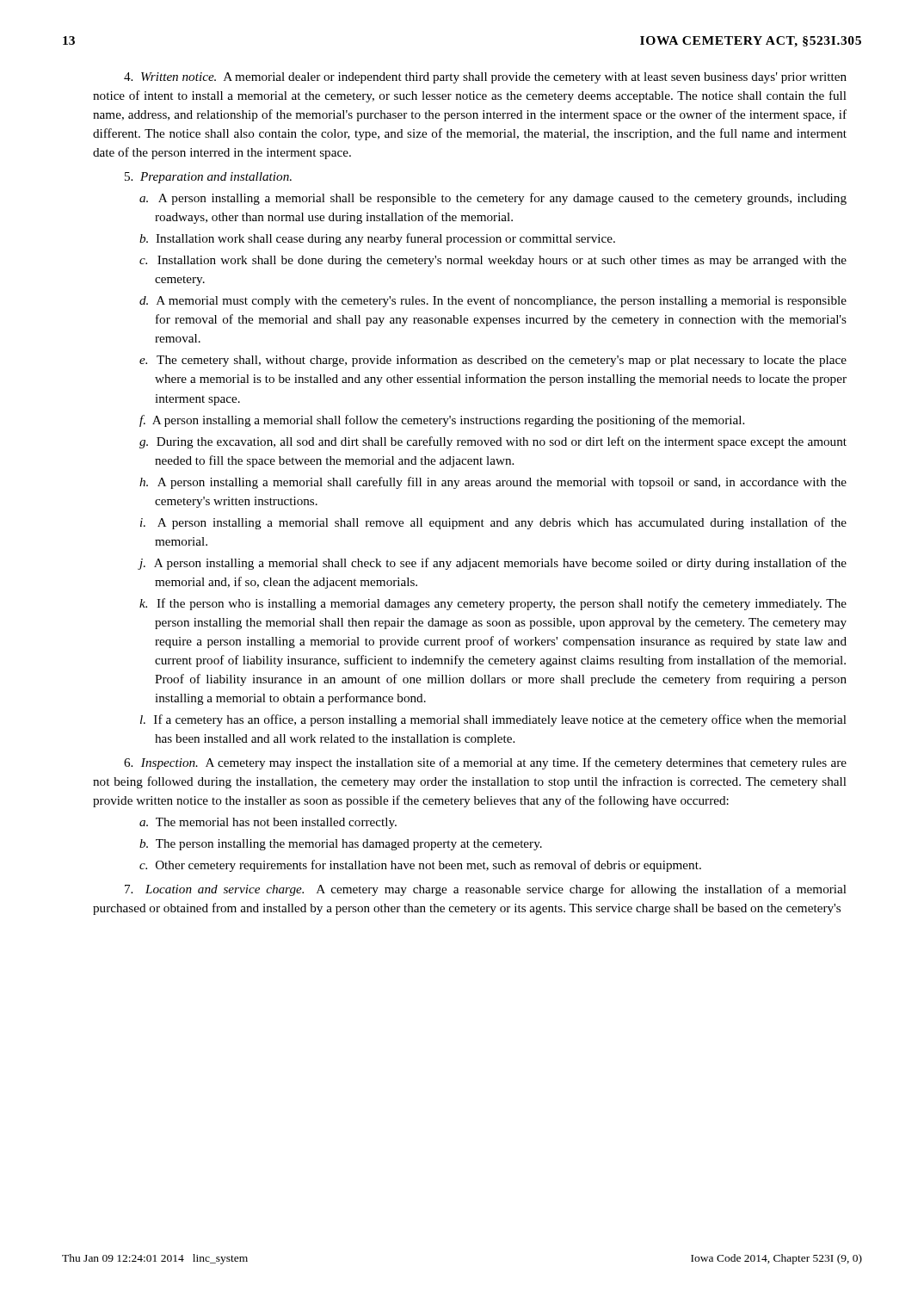The width and height of the screenshot is (924, 1291).
Task: Click the passage that begins "Location and service charge. A"
Action: click(x=470, y=899)
